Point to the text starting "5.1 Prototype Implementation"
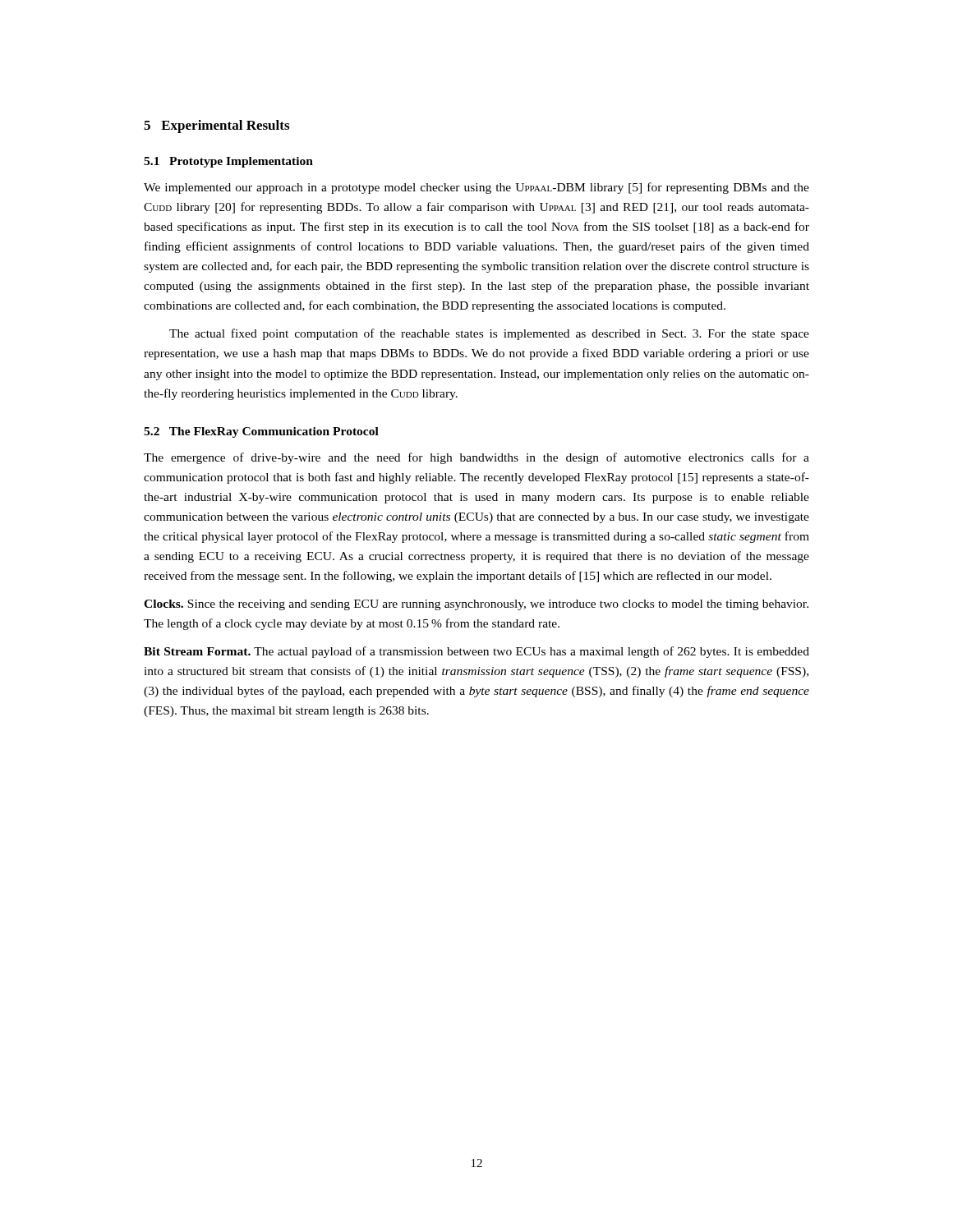This screenshot has width=953, height=1232. pyautogui.click(x=228, y=162)
